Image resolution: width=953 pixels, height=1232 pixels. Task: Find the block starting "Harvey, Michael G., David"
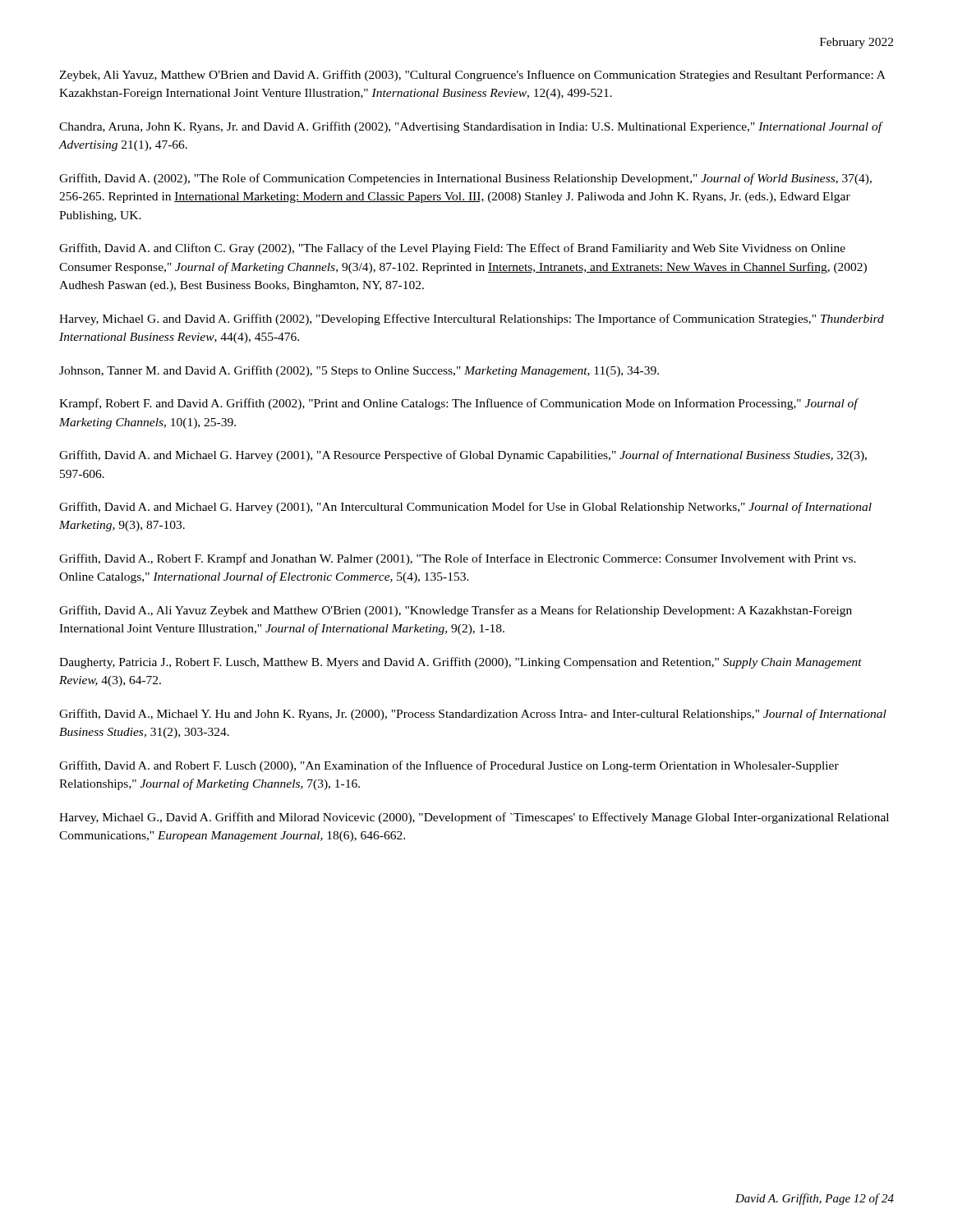[474, 826]
